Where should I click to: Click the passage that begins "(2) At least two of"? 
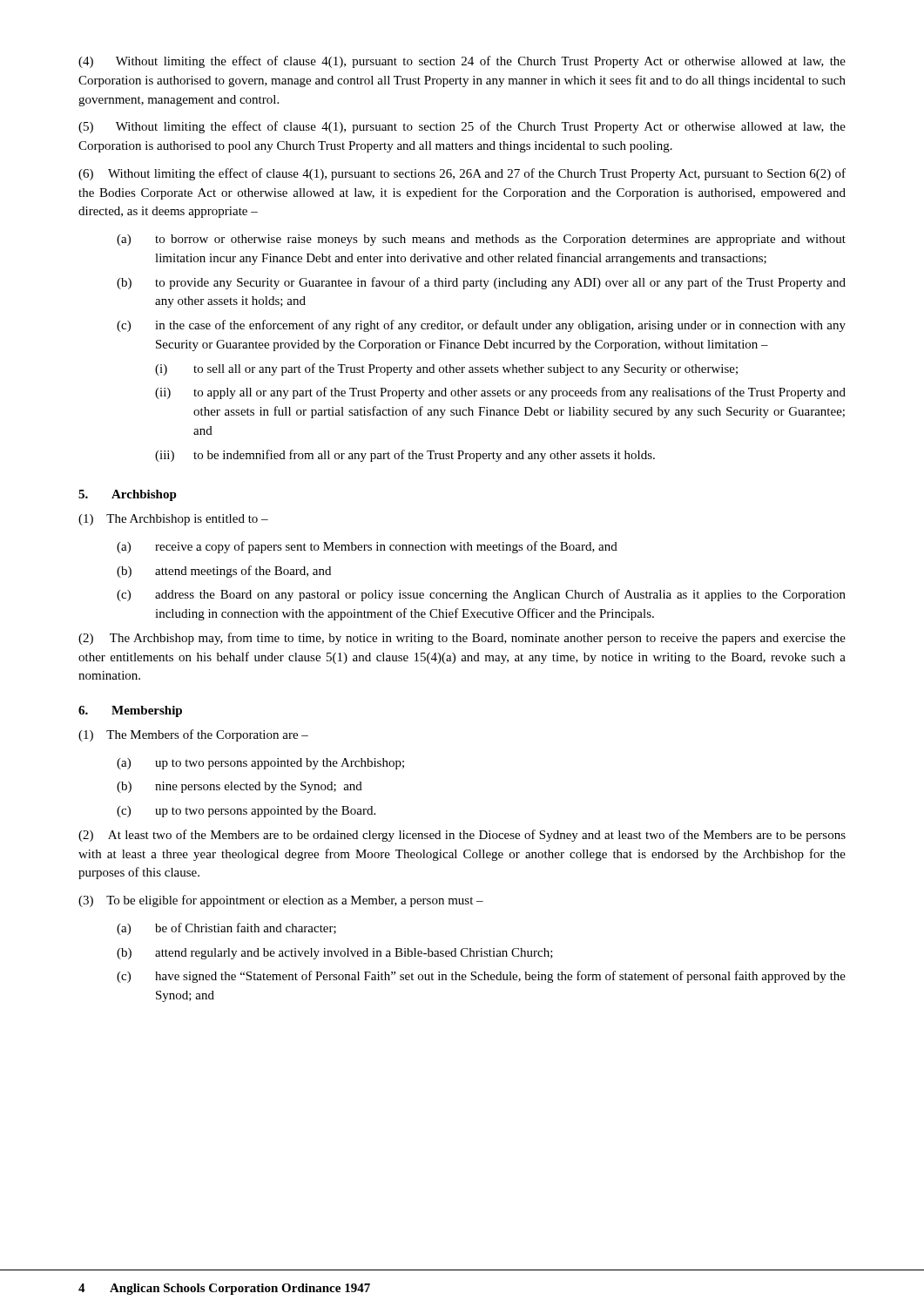(462, 853)
